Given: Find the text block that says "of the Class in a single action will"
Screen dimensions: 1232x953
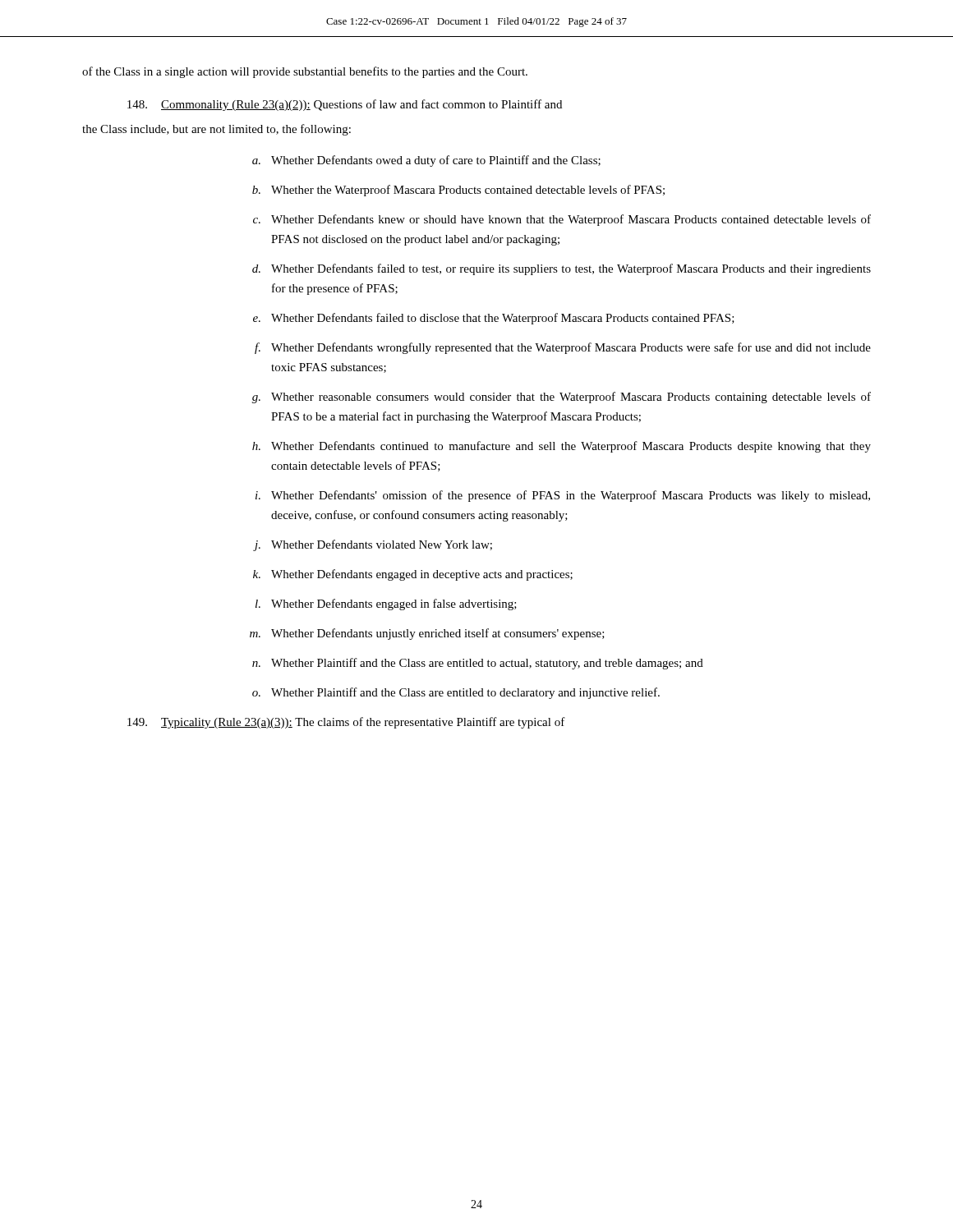Looking at the screenshot, I should click(305, 71).
